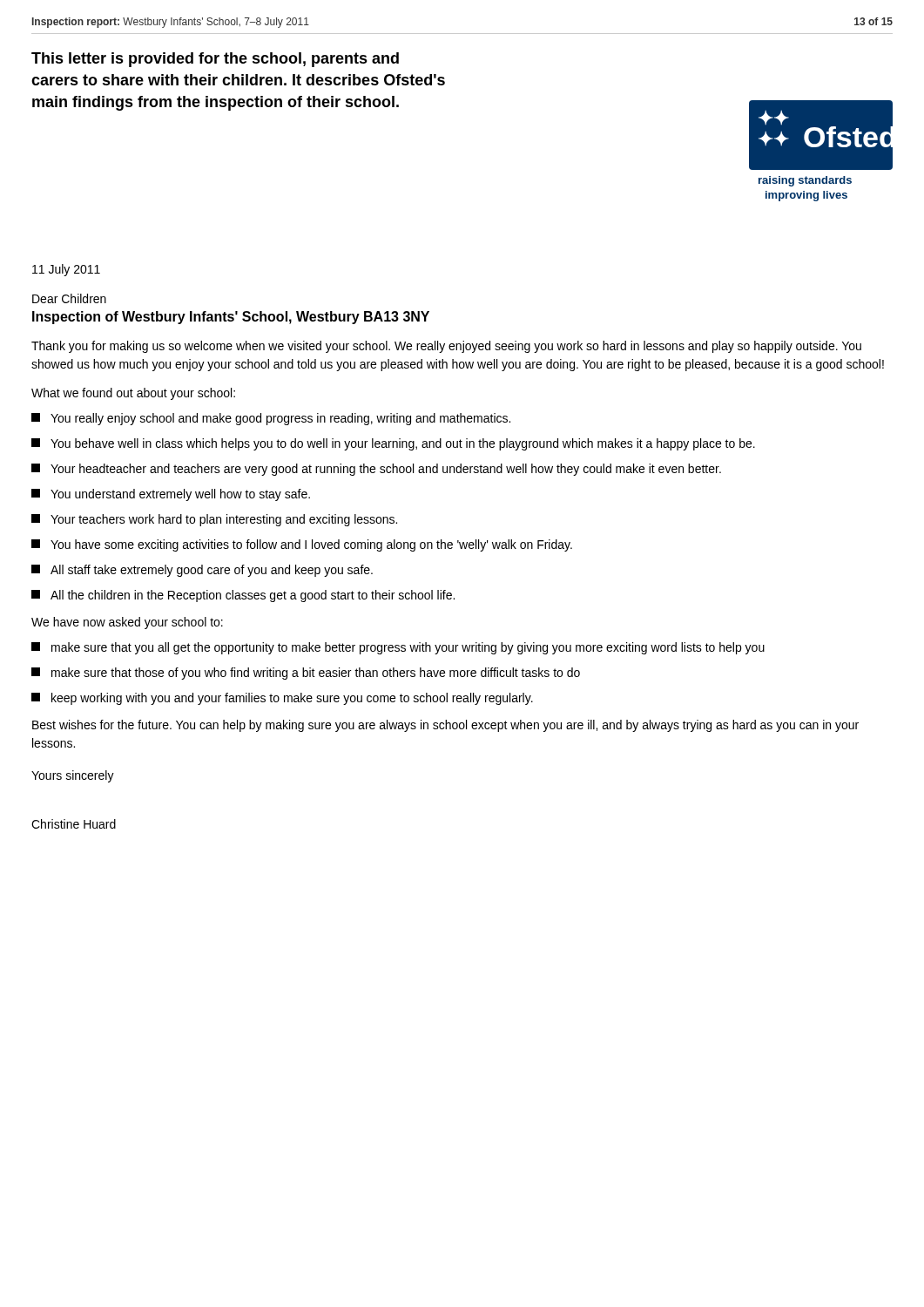
Task: Select the element starting "Inspection of Westbury Infants' School, Westbury BA13 3NY"
Action: tap(231, 316)
